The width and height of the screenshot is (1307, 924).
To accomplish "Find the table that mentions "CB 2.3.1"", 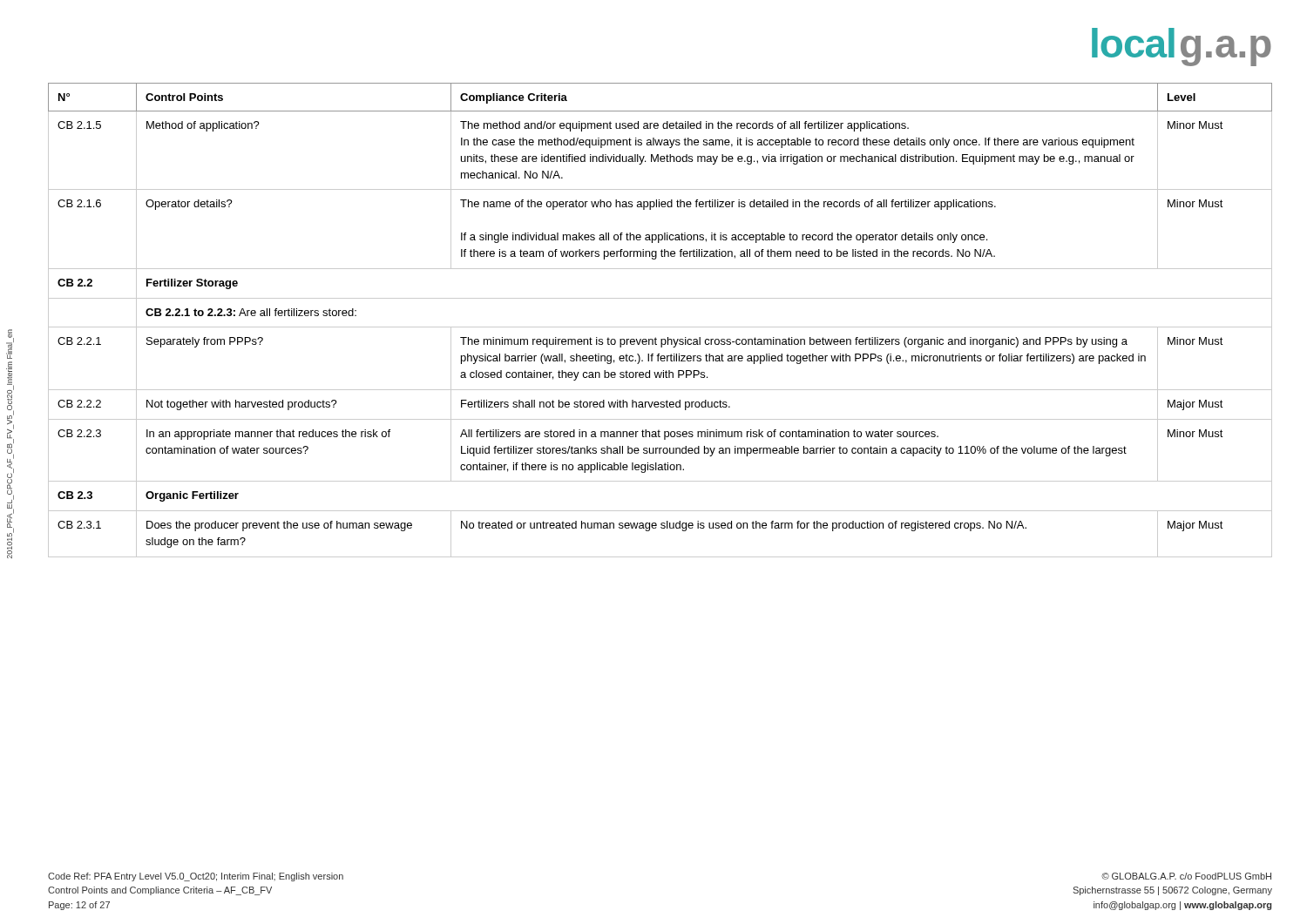I will point(660,464).
